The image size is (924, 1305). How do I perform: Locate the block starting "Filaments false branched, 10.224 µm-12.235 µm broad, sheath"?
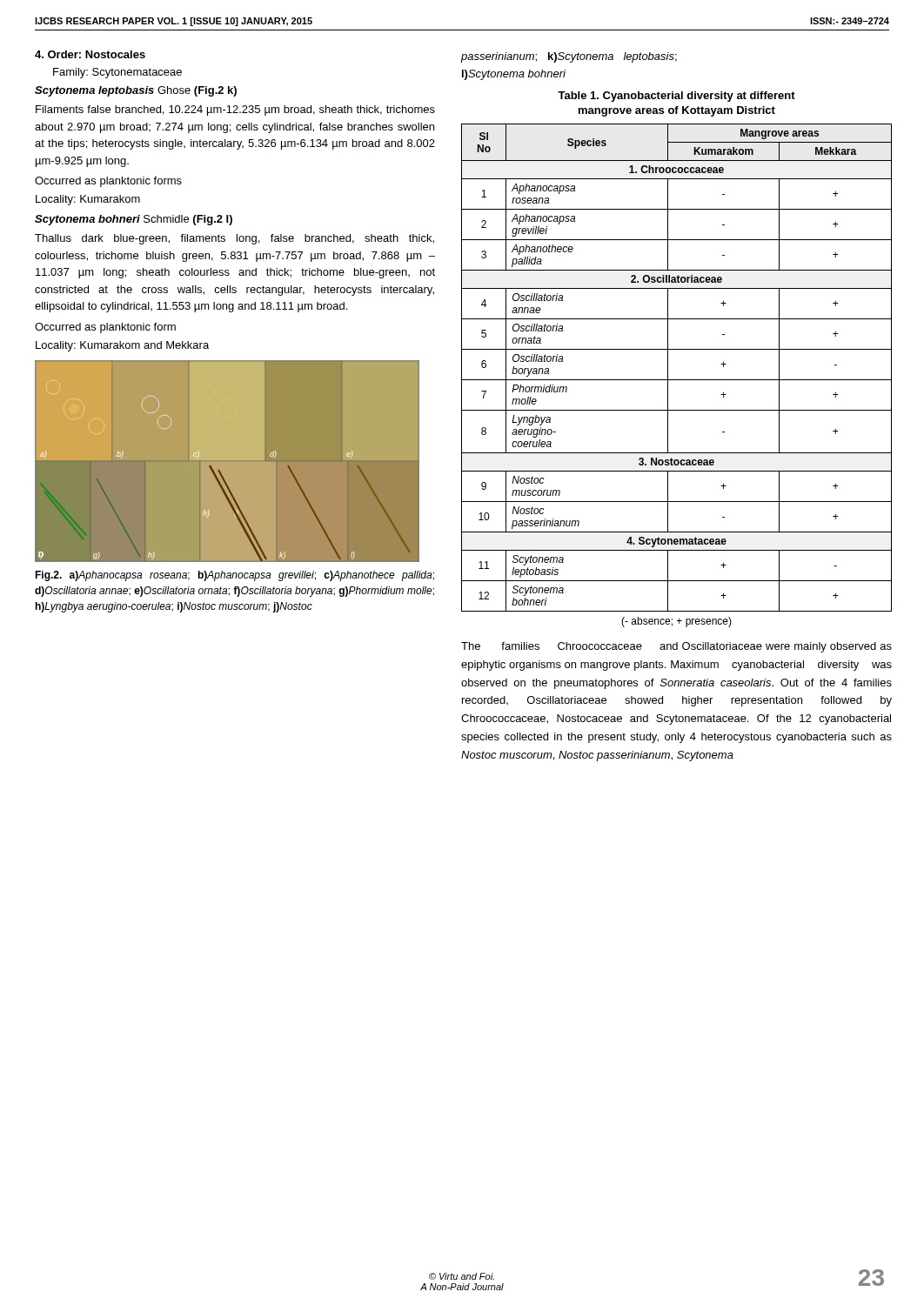[235, 135]
